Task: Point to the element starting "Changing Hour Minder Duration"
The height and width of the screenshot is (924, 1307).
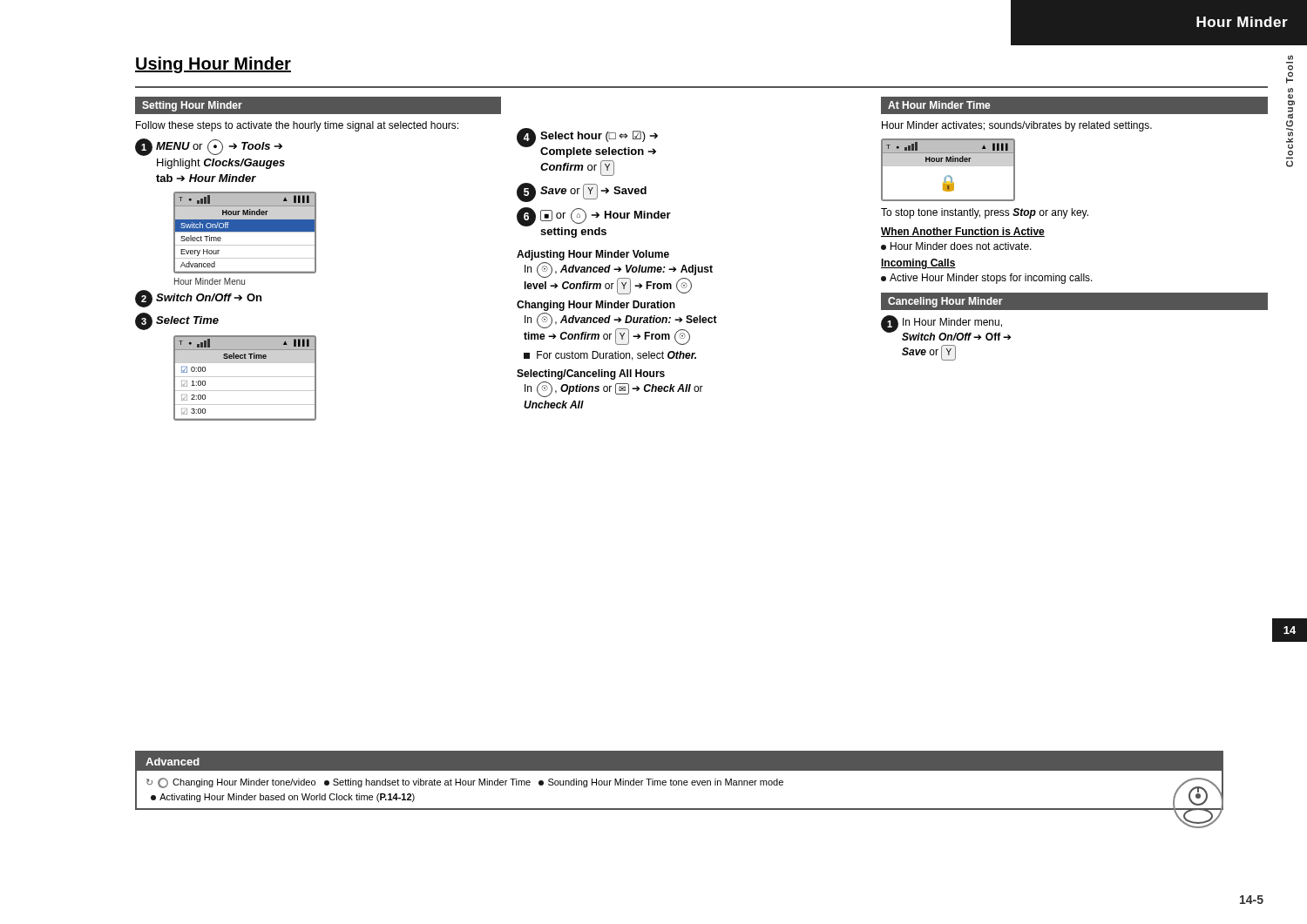Action: 596,305
